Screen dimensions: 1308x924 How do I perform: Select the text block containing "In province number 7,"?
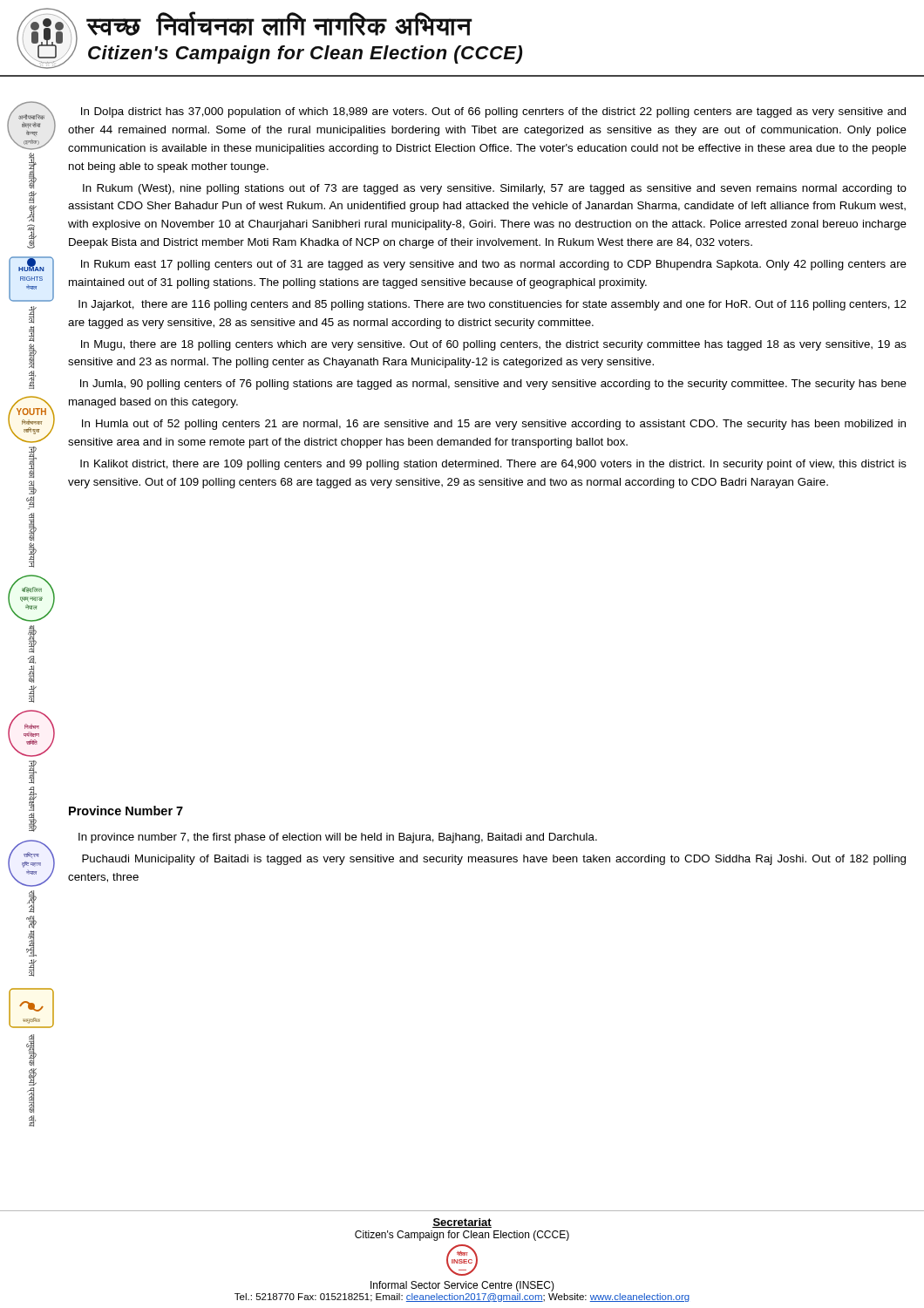487,857
